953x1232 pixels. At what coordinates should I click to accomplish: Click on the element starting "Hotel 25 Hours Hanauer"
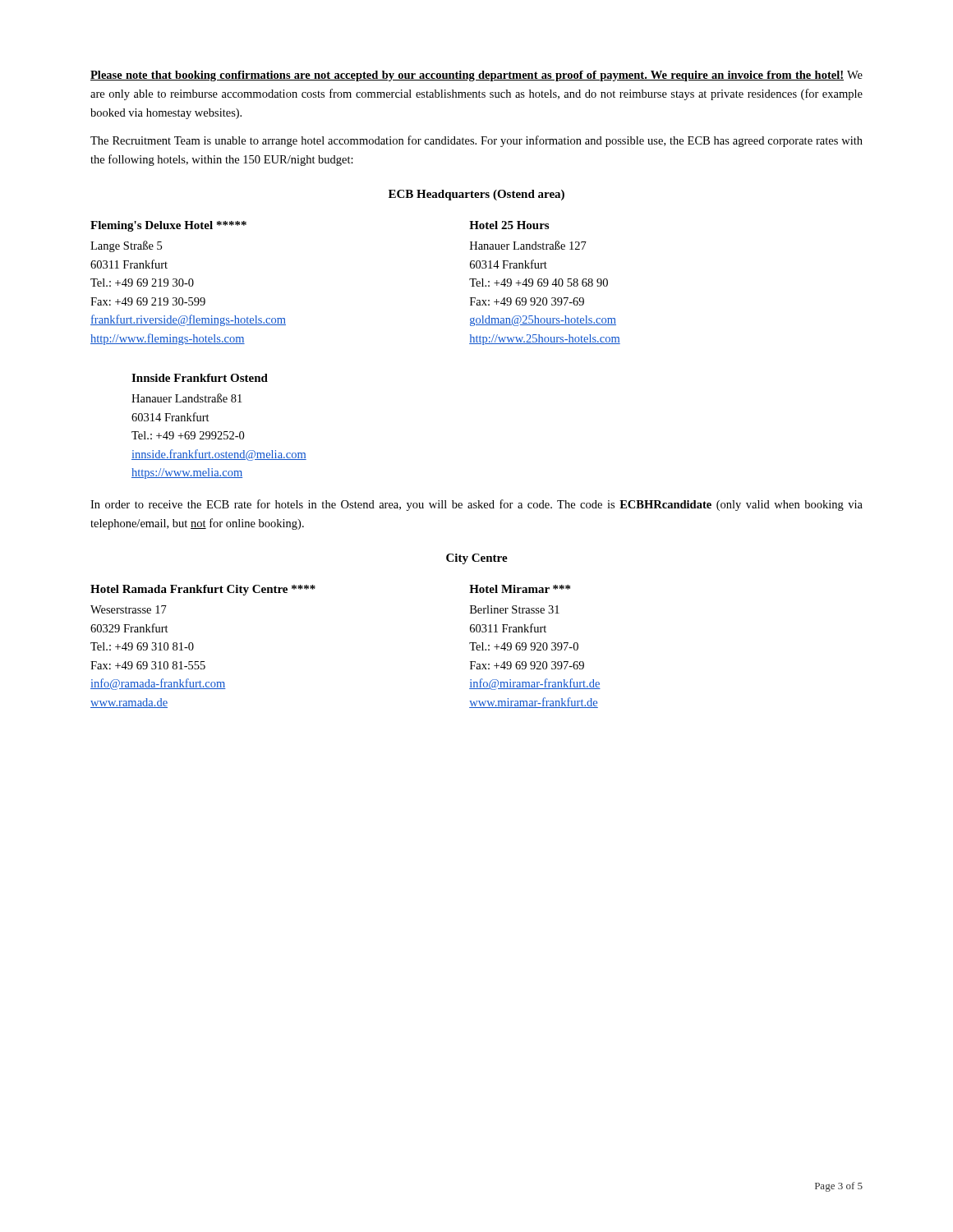509,225
